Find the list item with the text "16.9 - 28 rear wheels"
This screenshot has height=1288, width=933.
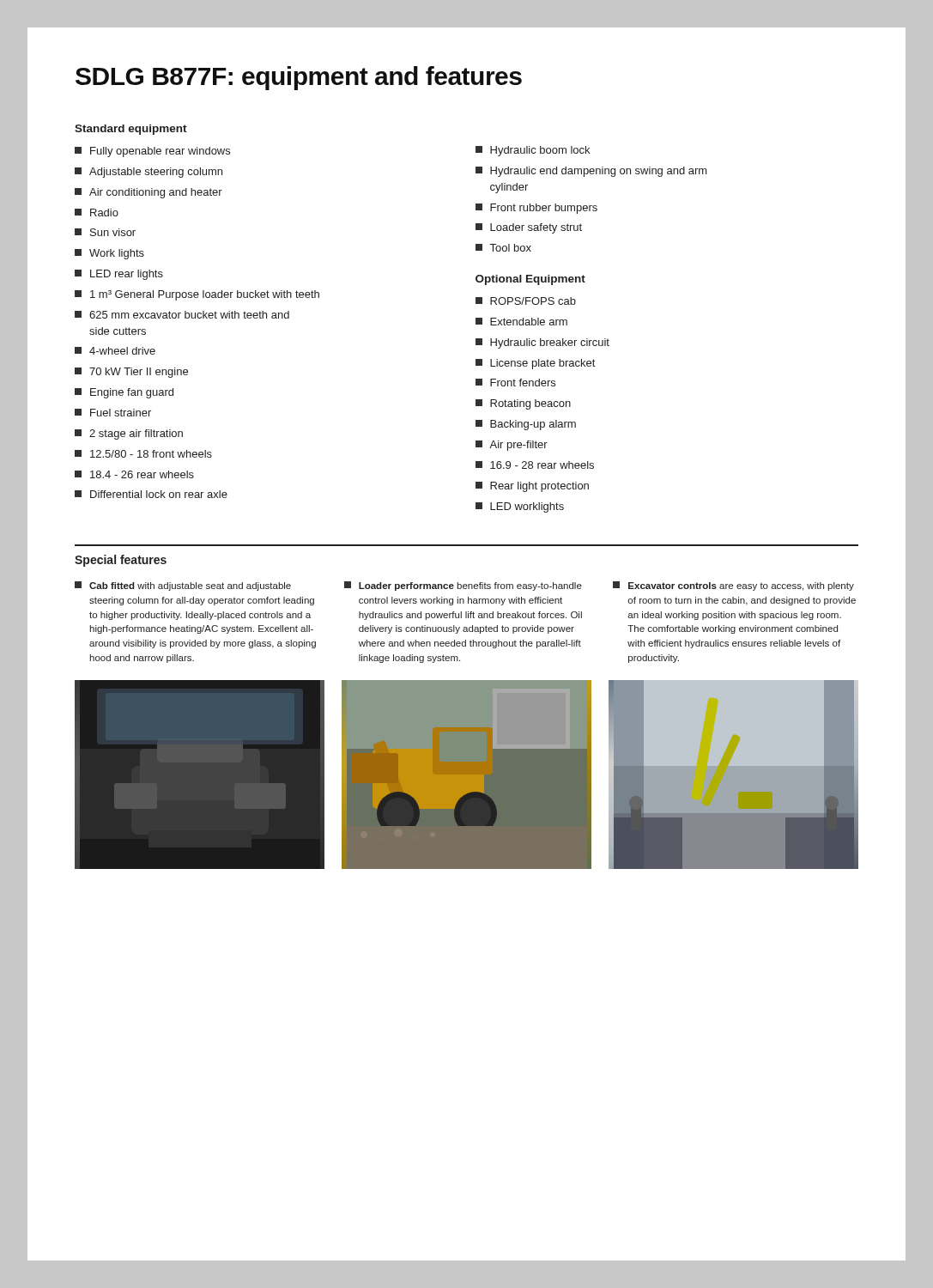click(535, 466)
